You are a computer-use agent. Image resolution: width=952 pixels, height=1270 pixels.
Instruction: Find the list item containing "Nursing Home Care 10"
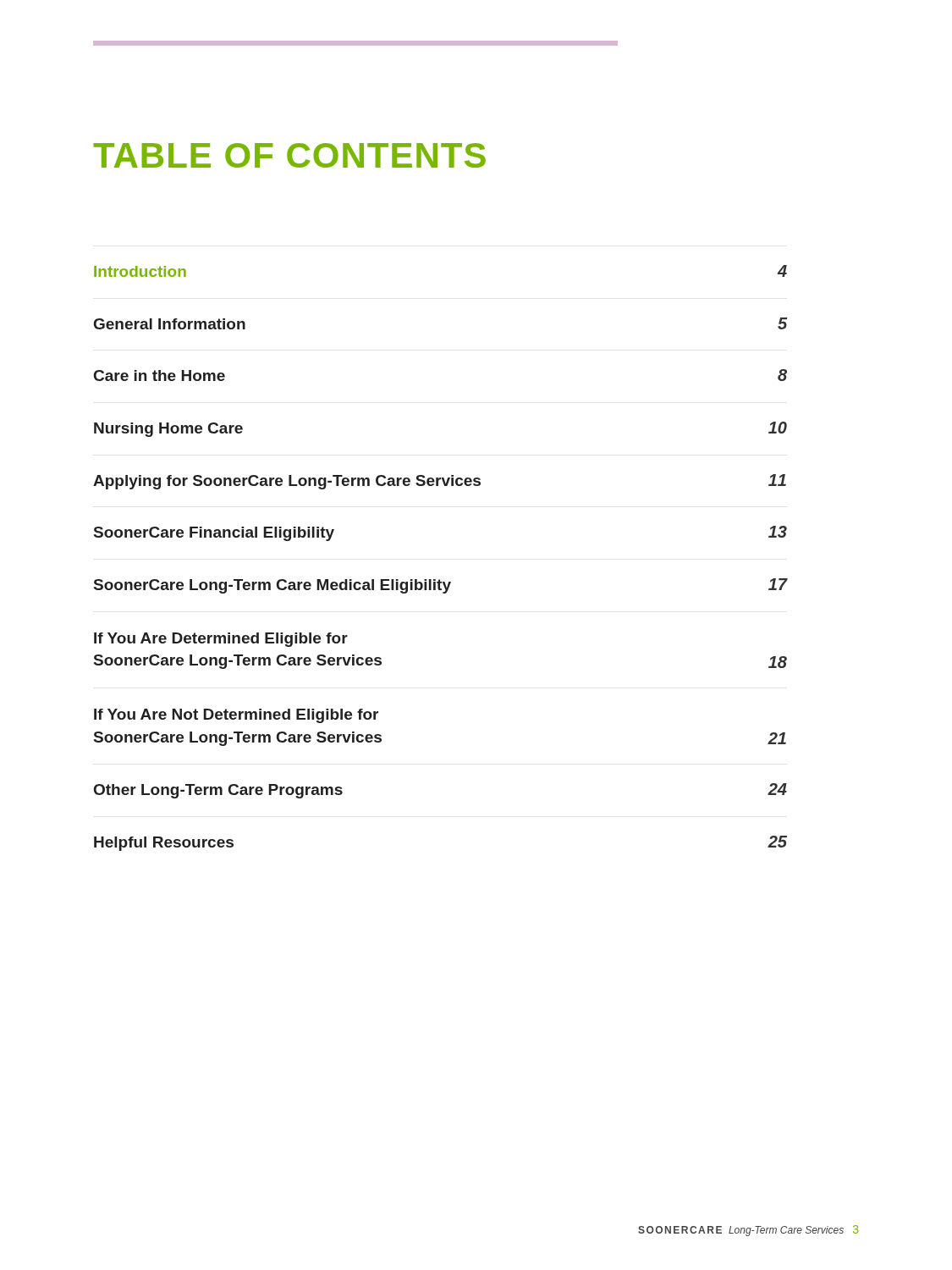(x=164, y=429)
